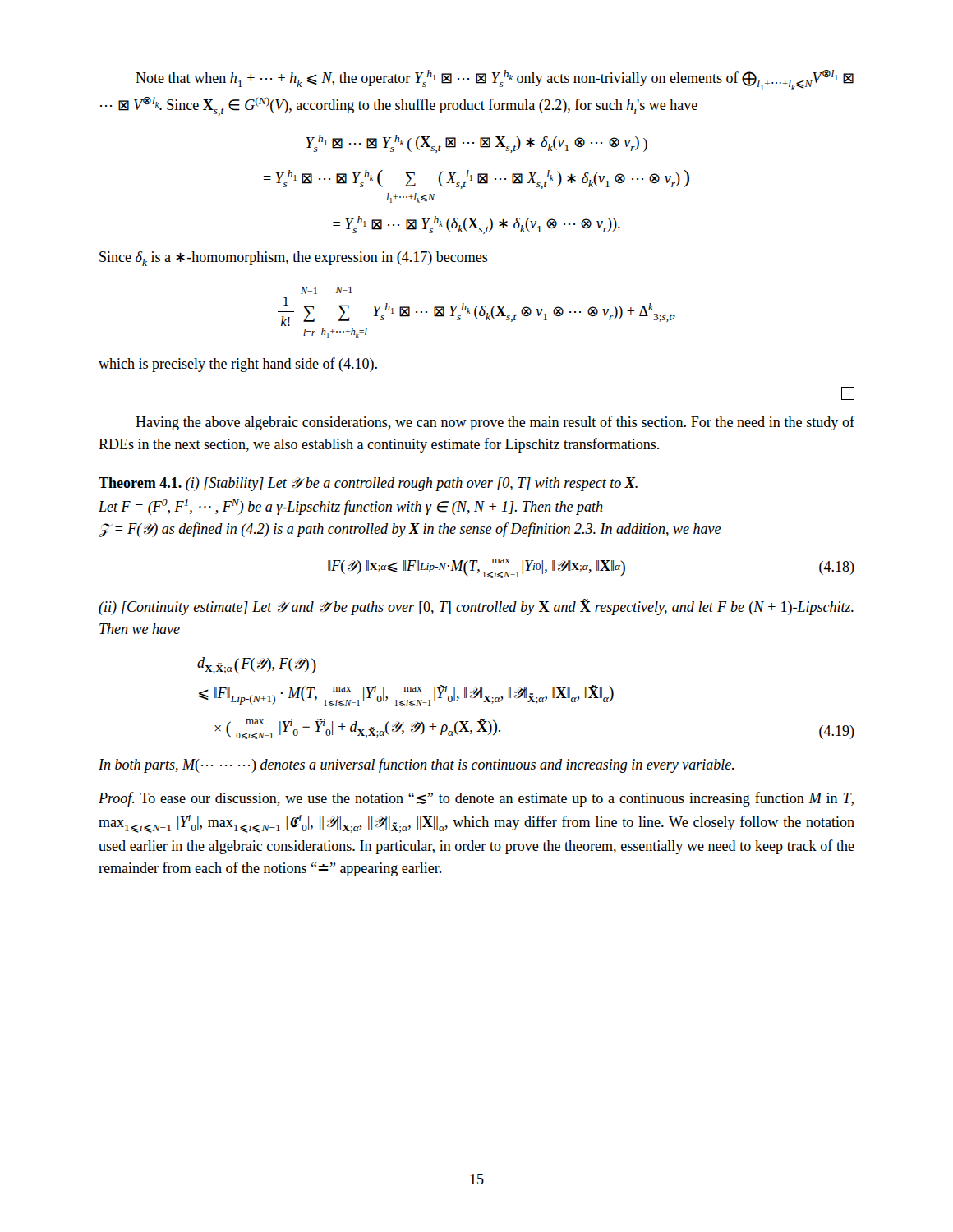This screenshot has height=1232, width=953.
Task: Point to the block starting "Theorem 4.1. (i) [Stability] Let 𝒴 be a"
Action: point(410,506)
